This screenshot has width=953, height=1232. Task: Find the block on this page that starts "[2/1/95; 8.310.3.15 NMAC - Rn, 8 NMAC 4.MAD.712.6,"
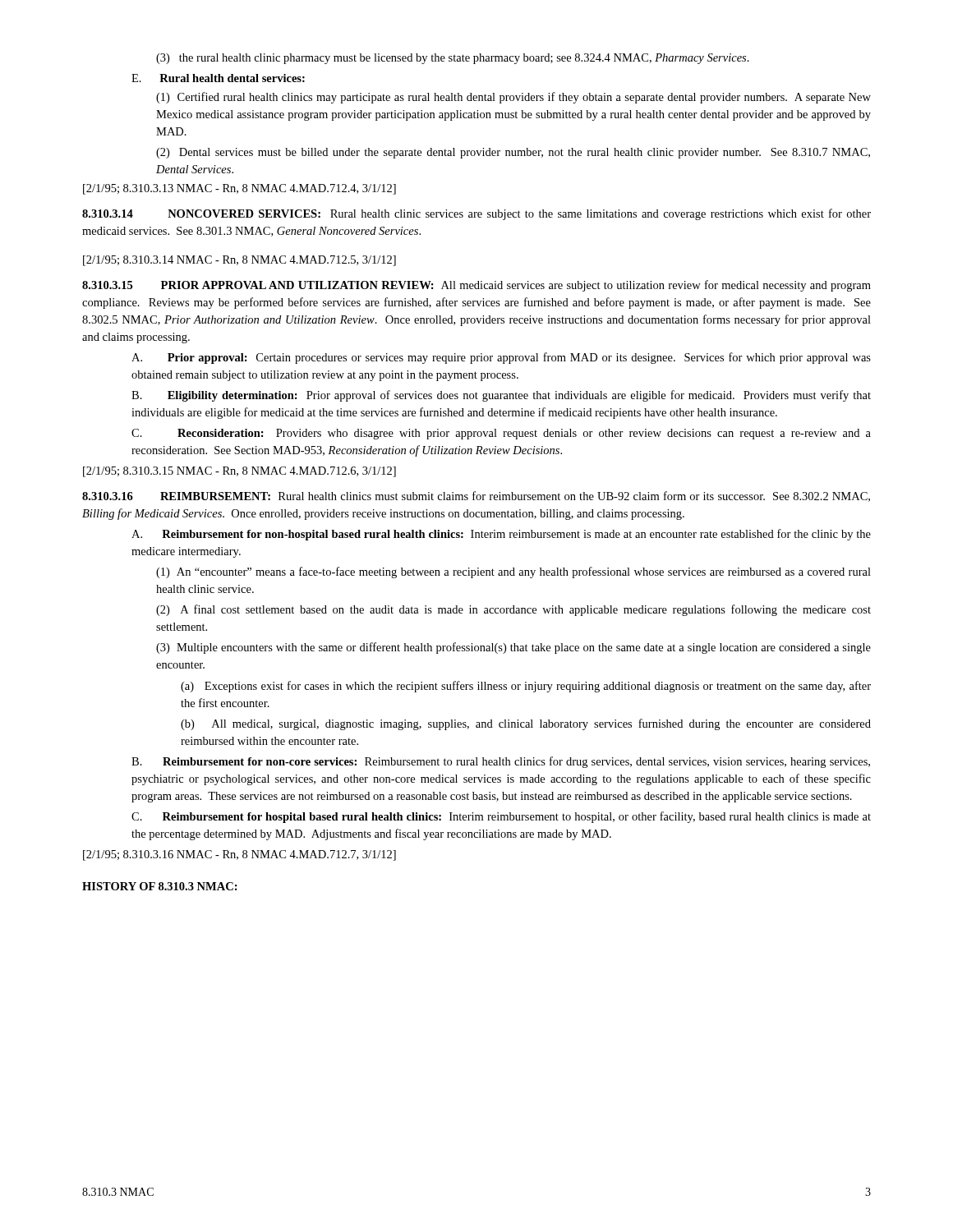(239, 472)
